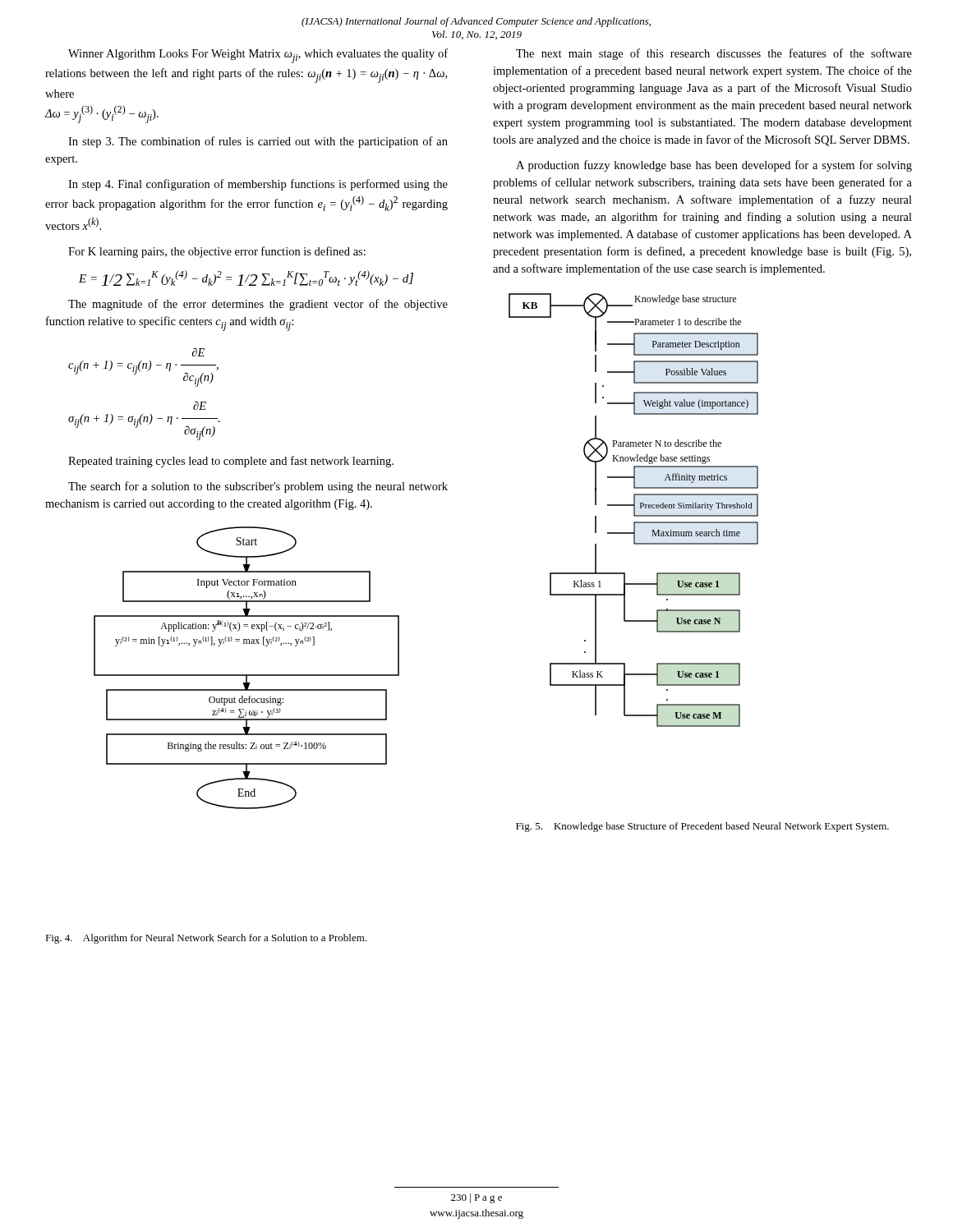
Task: Locate the block of text that opens with "Repeated training cycles lead to complete and fast"
Action: (246, 461)
